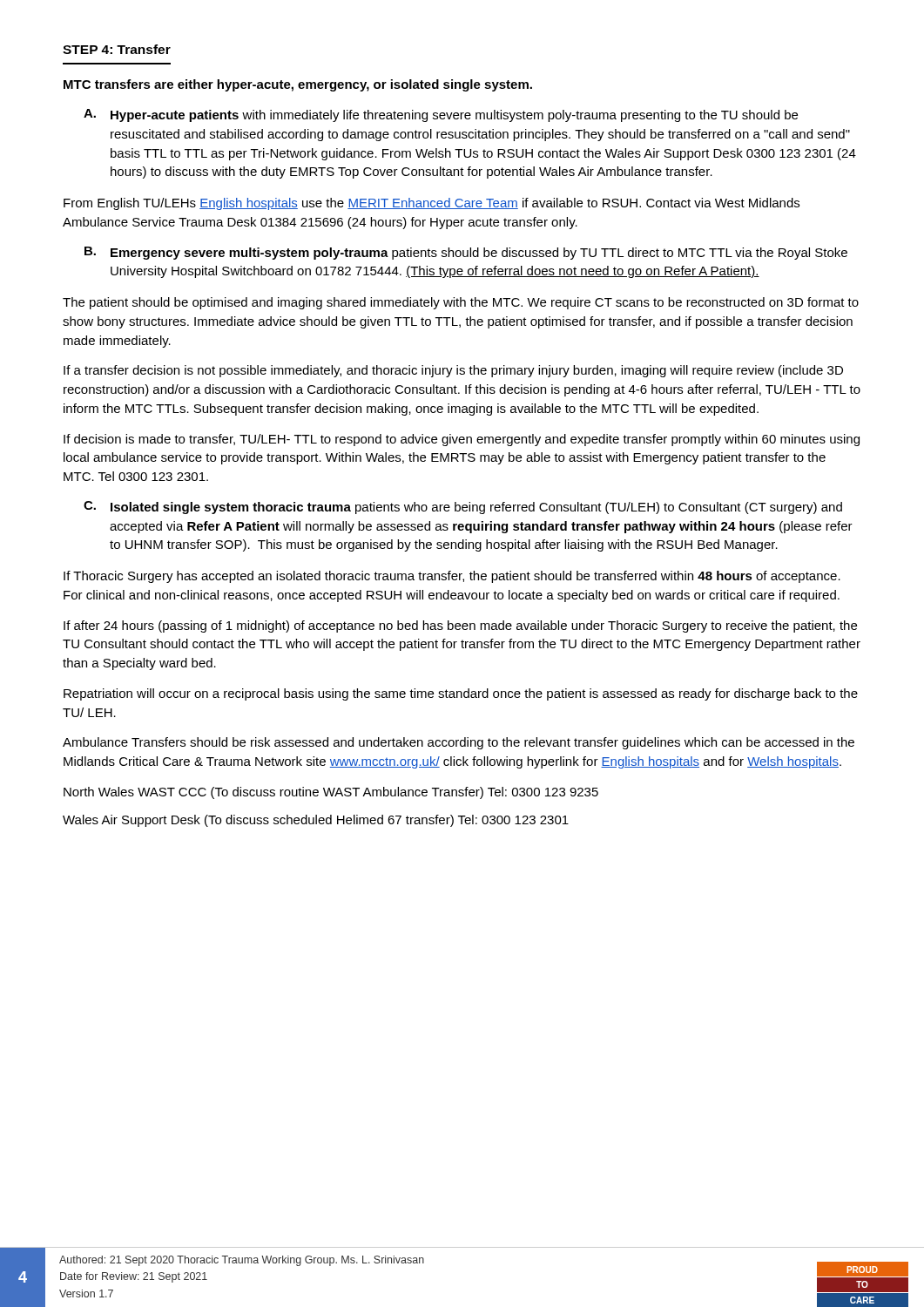The width and height of the screenshot is (924, 1307).
Task: Point to the block beginning "MTC transfers are either"
Action: (x=298, y=84)
